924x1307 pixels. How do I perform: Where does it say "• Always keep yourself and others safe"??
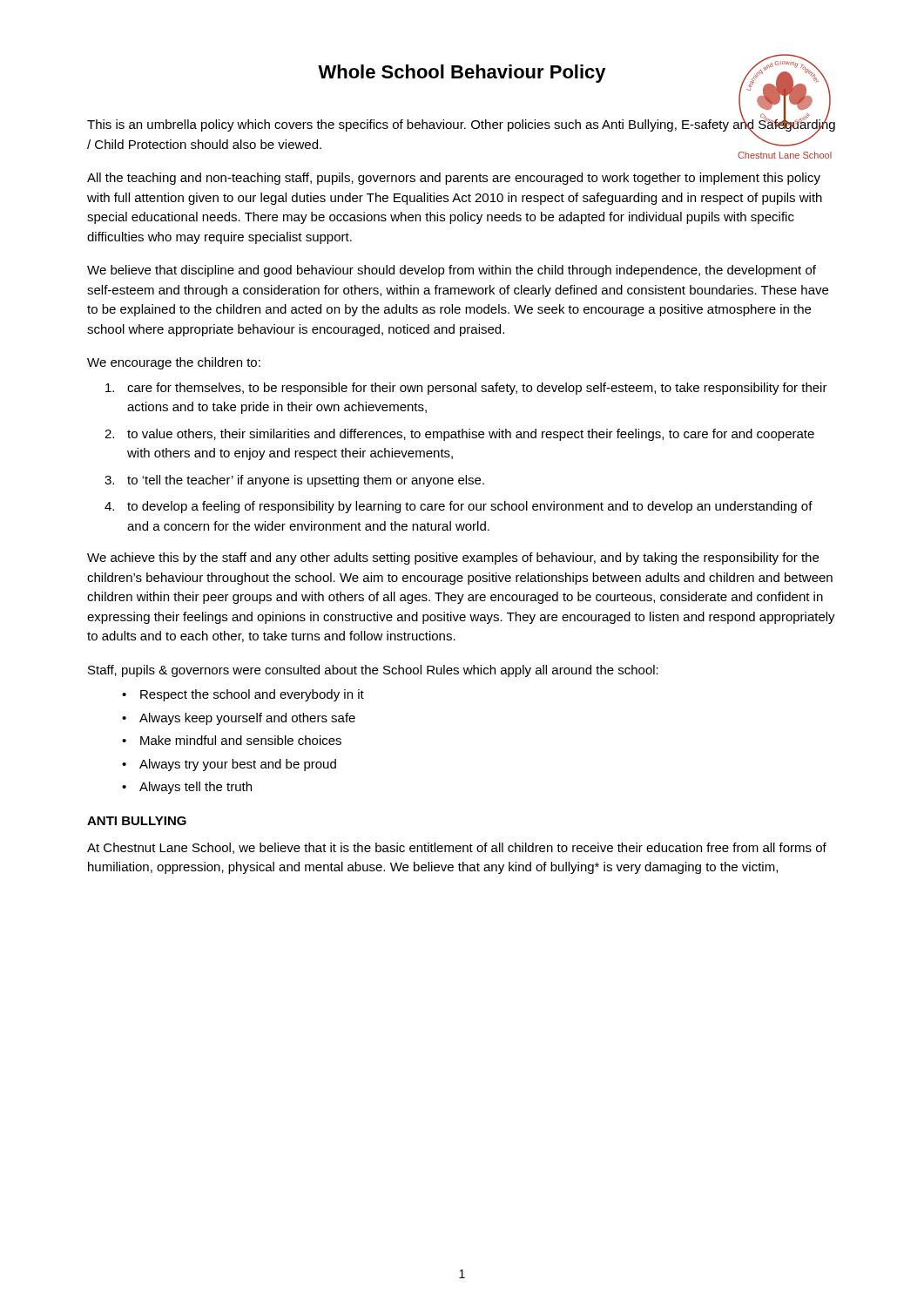239,718
